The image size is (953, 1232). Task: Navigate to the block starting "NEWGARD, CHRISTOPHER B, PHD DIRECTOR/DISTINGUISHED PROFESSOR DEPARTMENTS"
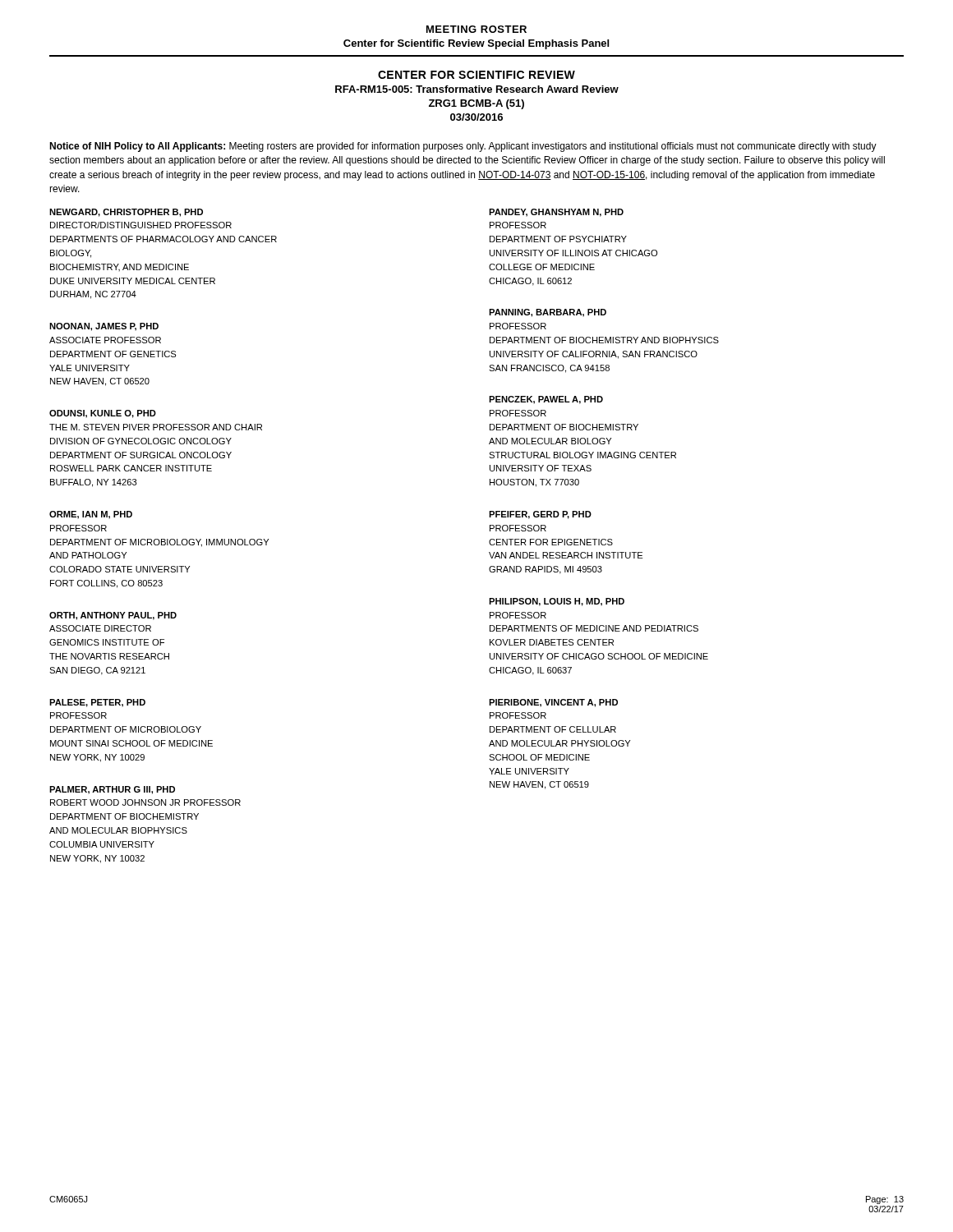tap(257, 253)
